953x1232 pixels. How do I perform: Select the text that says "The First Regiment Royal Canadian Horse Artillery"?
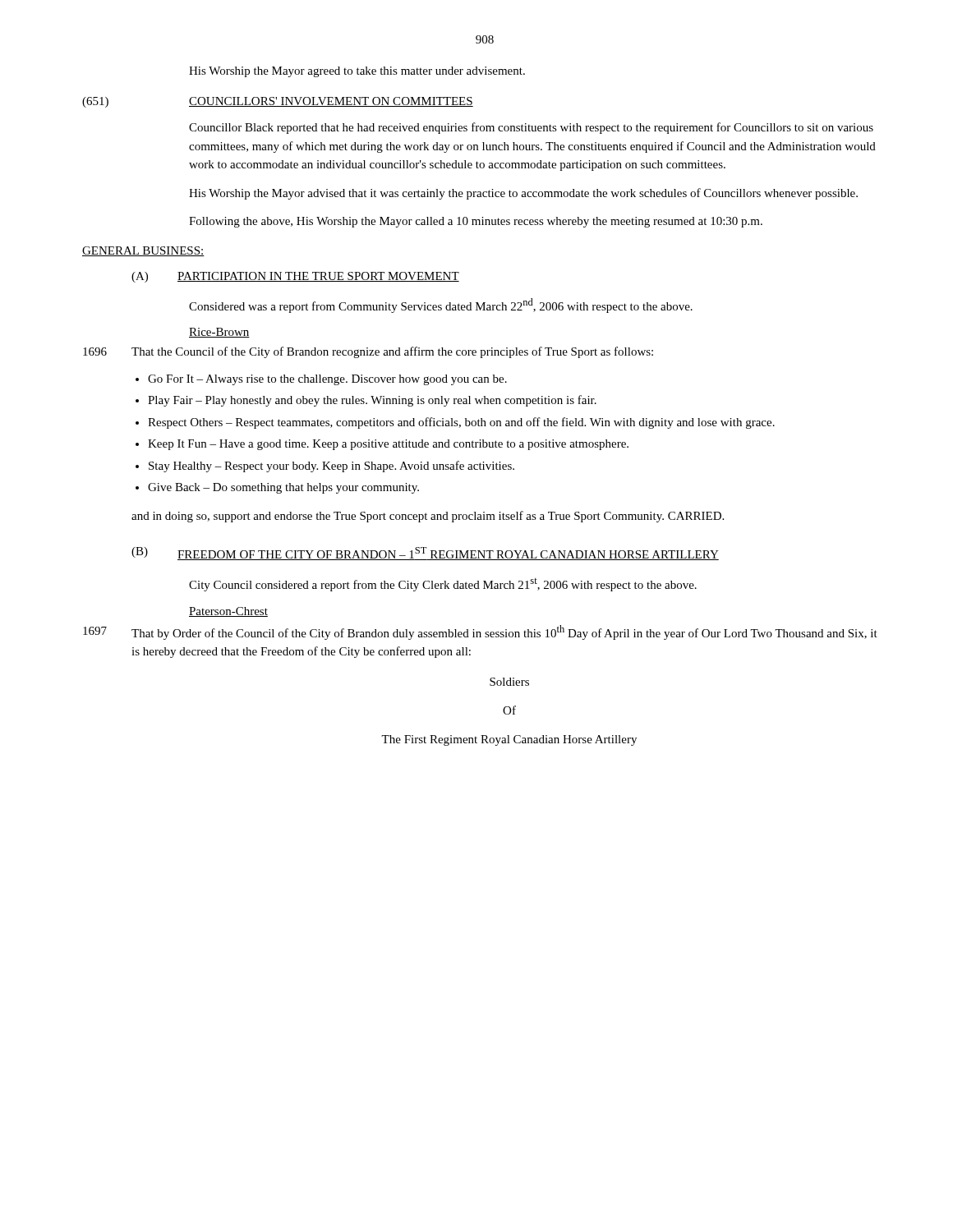tap(509, 739)
